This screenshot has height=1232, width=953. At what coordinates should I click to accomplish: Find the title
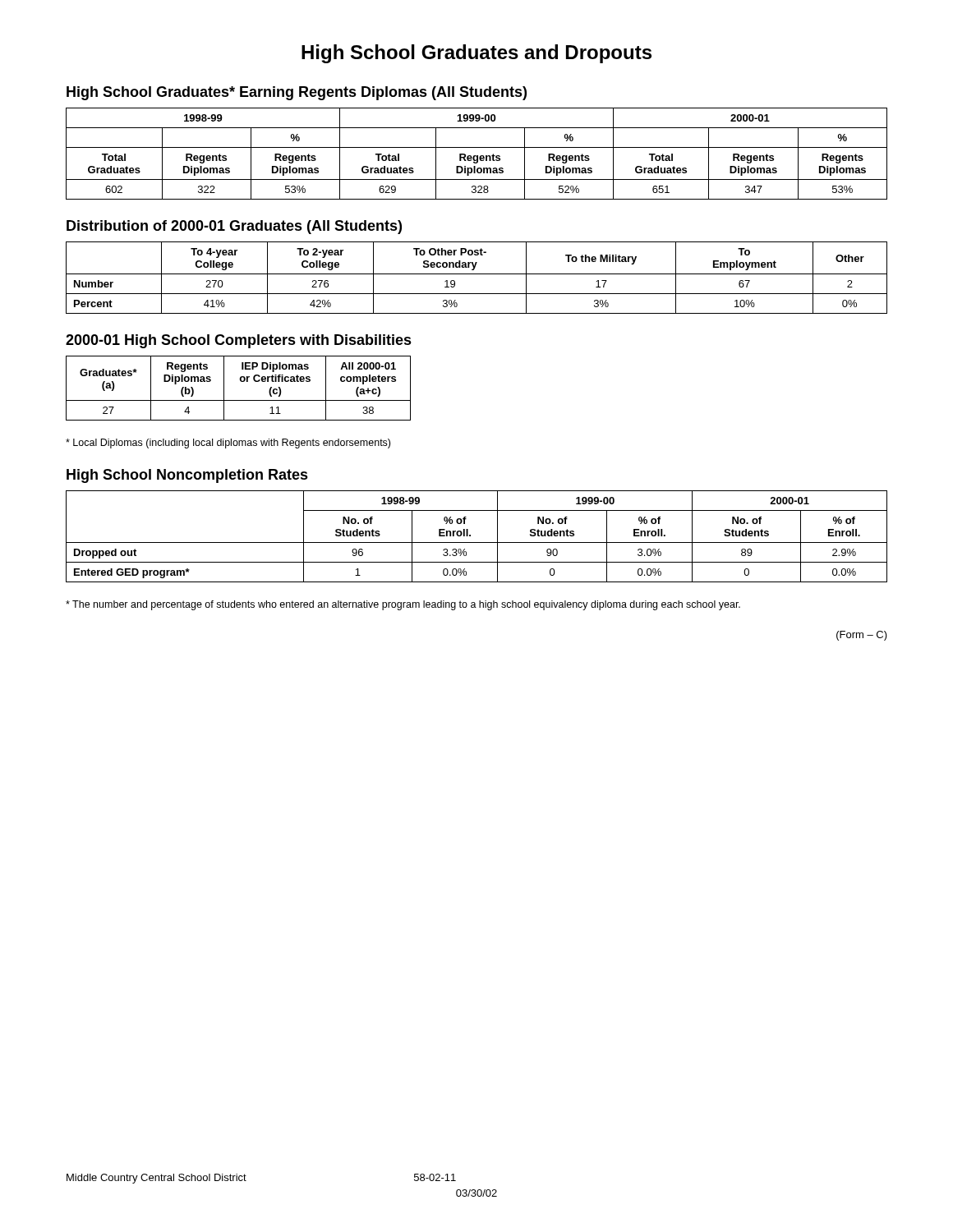point(476,53)
